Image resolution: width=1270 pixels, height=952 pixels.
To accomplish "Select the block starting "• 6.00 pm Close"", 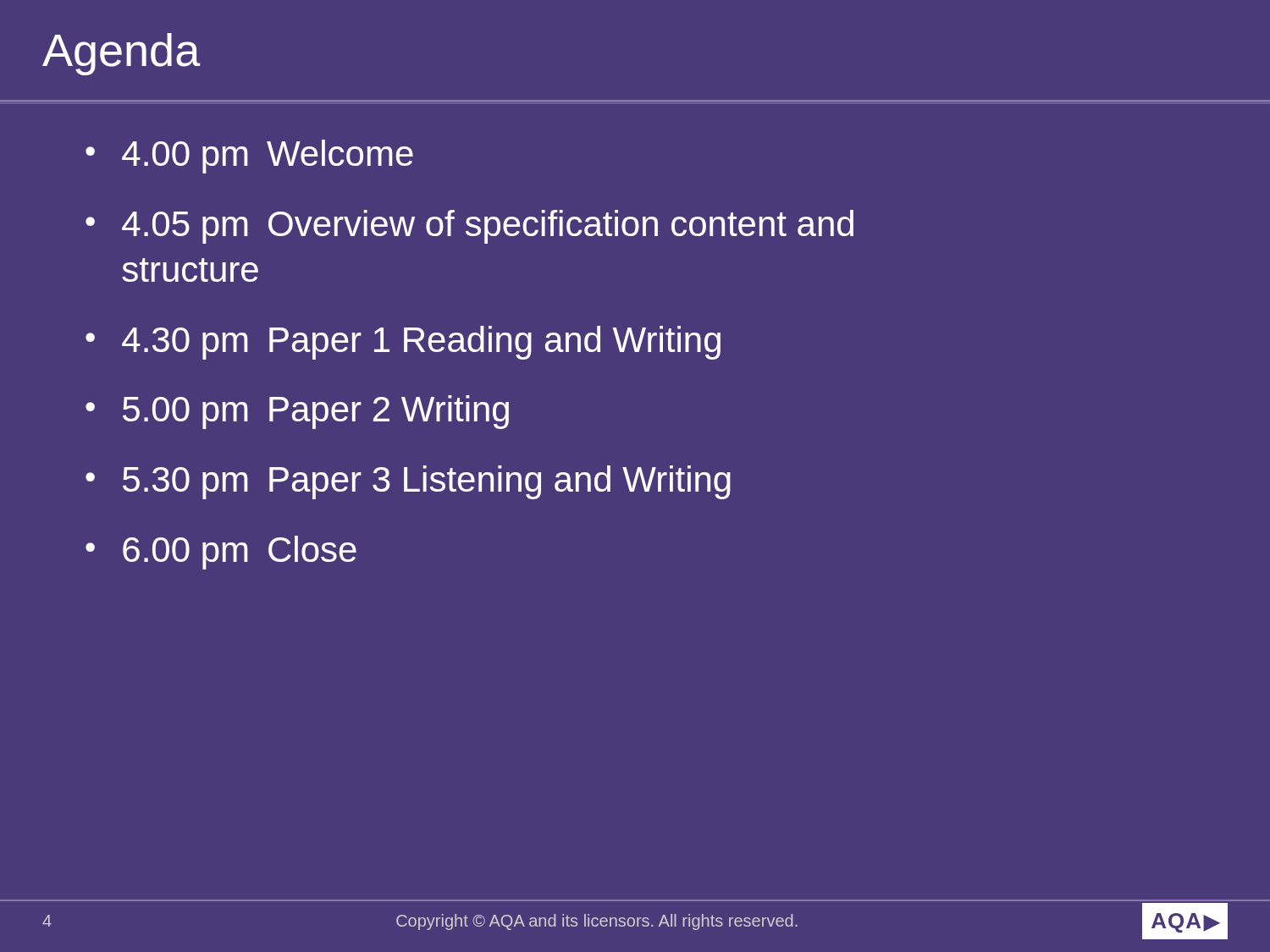I will click(x=221, y=550).
